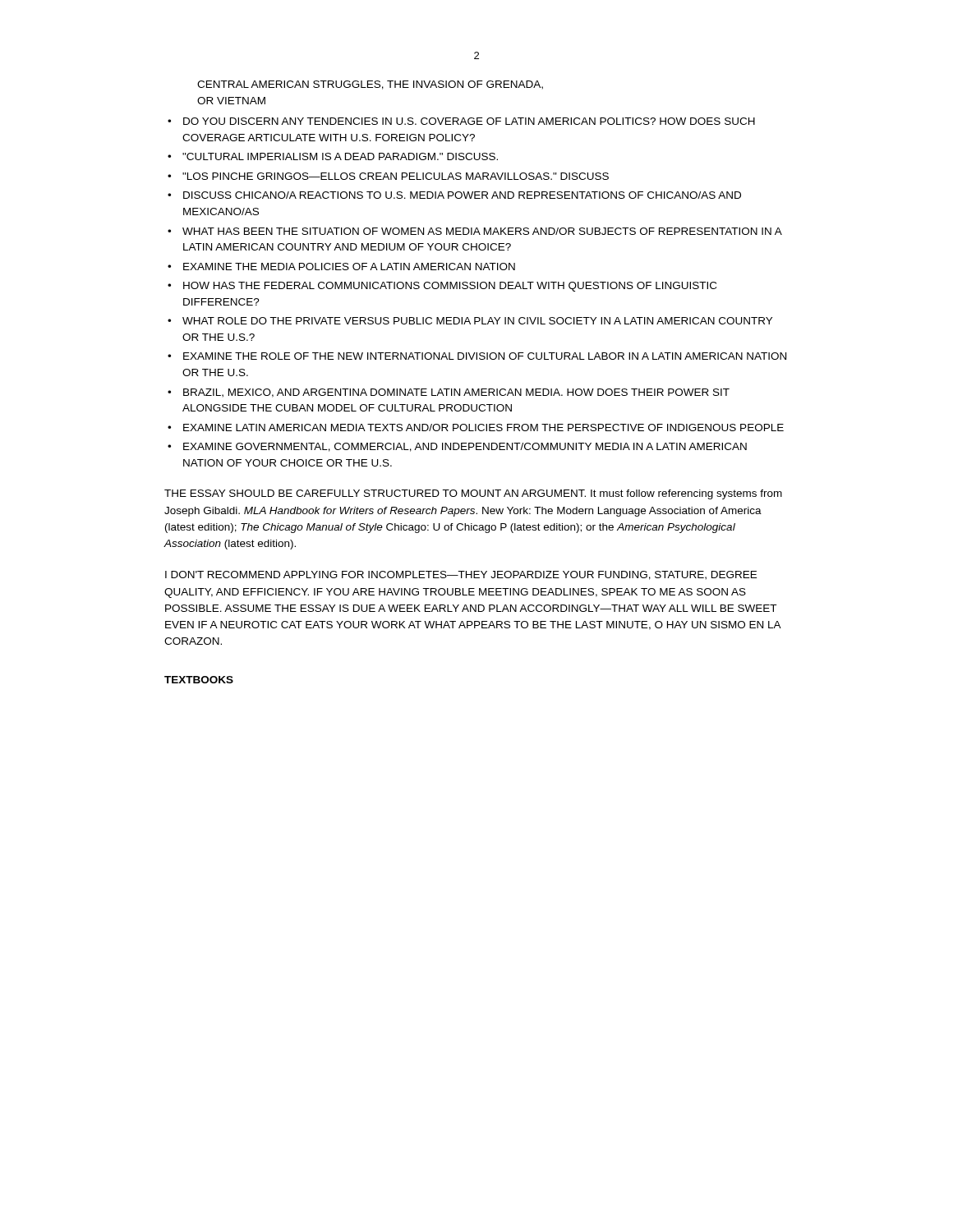Point to the text starting "I DON'T RECOMMEND APPLYING"
The image size is (953, 1232).
(472, 608)
